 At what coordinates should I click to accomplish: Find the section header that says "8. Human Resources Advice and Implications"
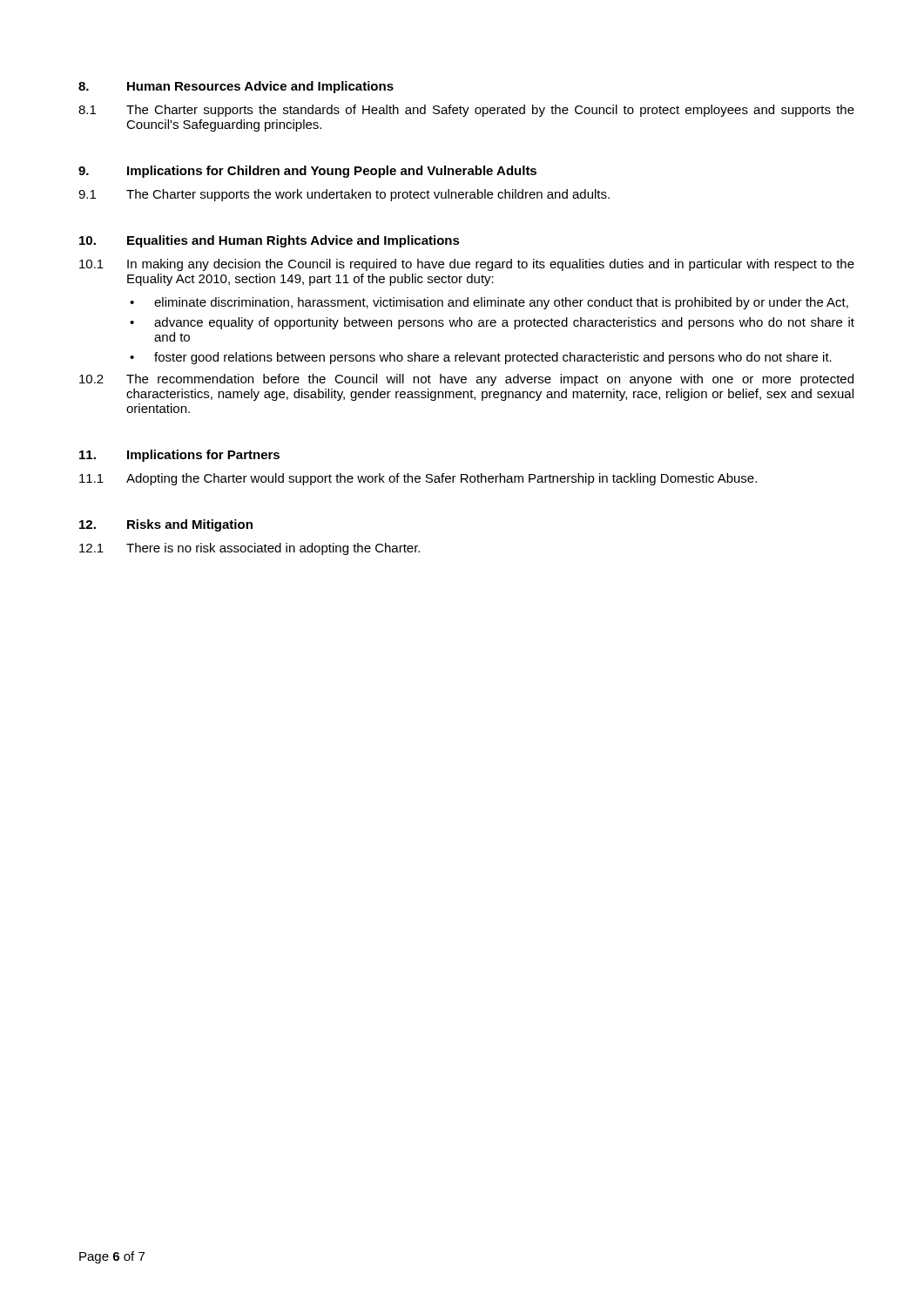coord(236,86)
